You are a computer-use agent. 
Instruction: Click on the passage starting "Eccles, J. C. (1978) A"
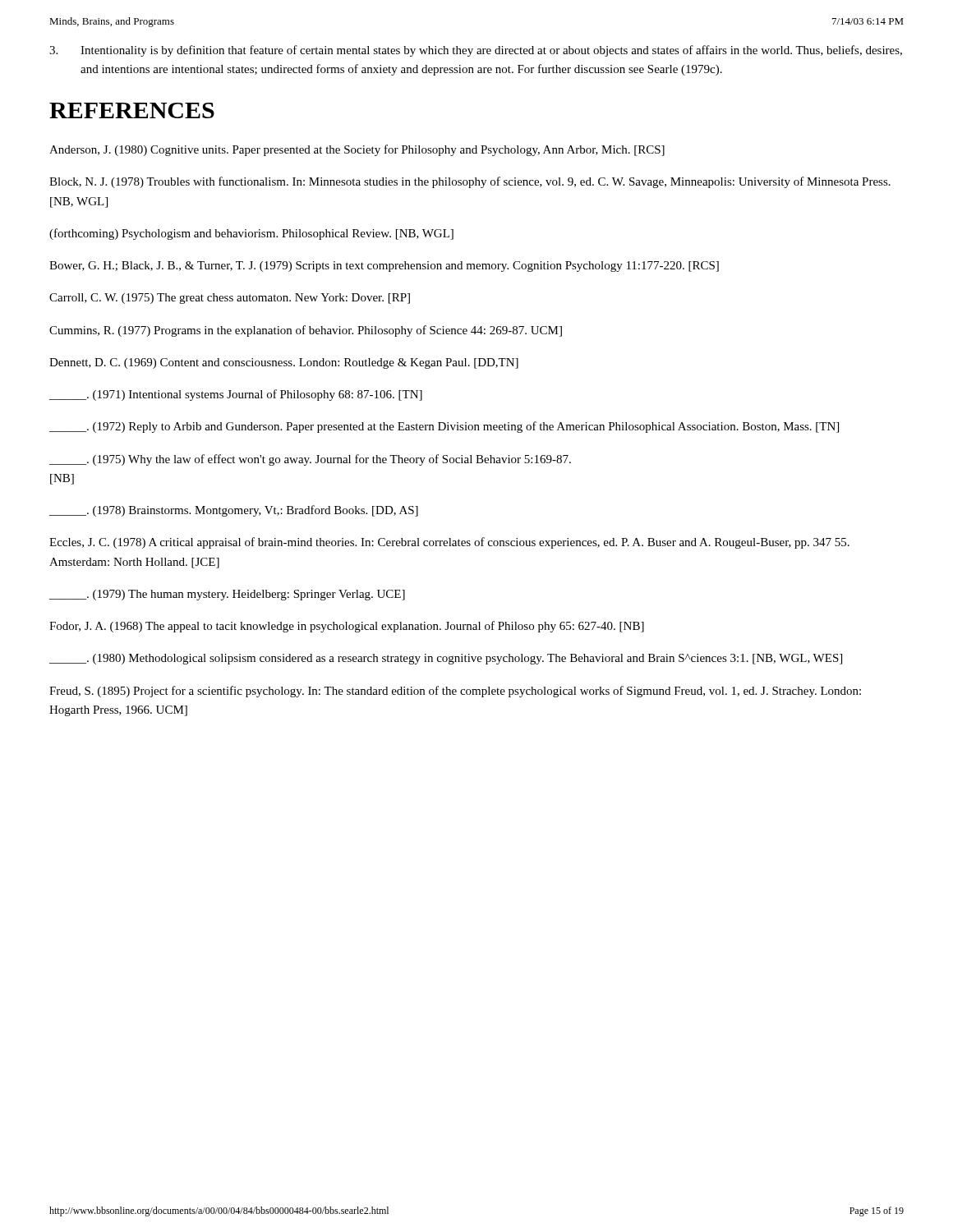point(450,552)
